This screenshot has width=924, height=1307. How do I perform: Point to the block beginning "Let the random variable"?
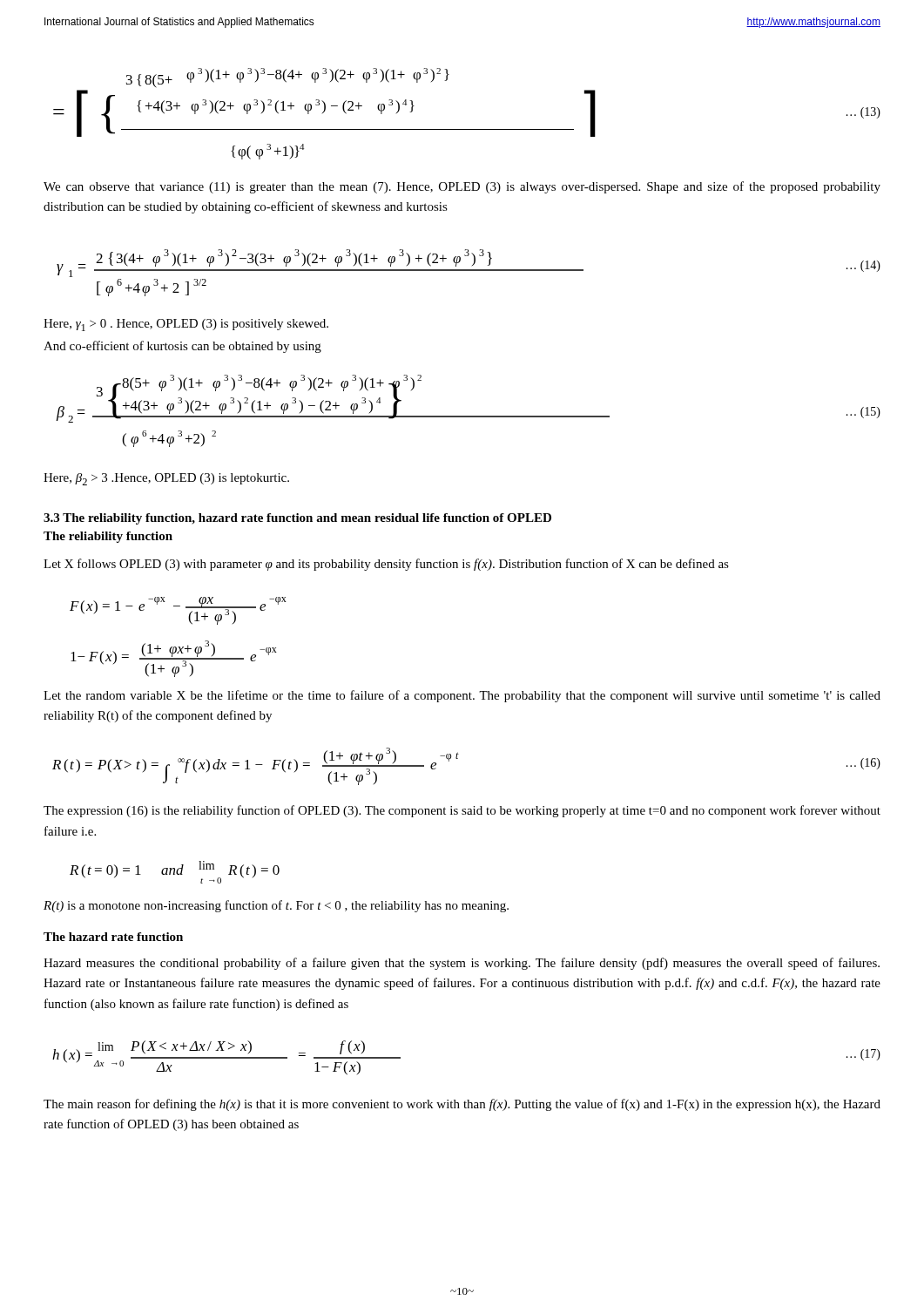[462, 705]
